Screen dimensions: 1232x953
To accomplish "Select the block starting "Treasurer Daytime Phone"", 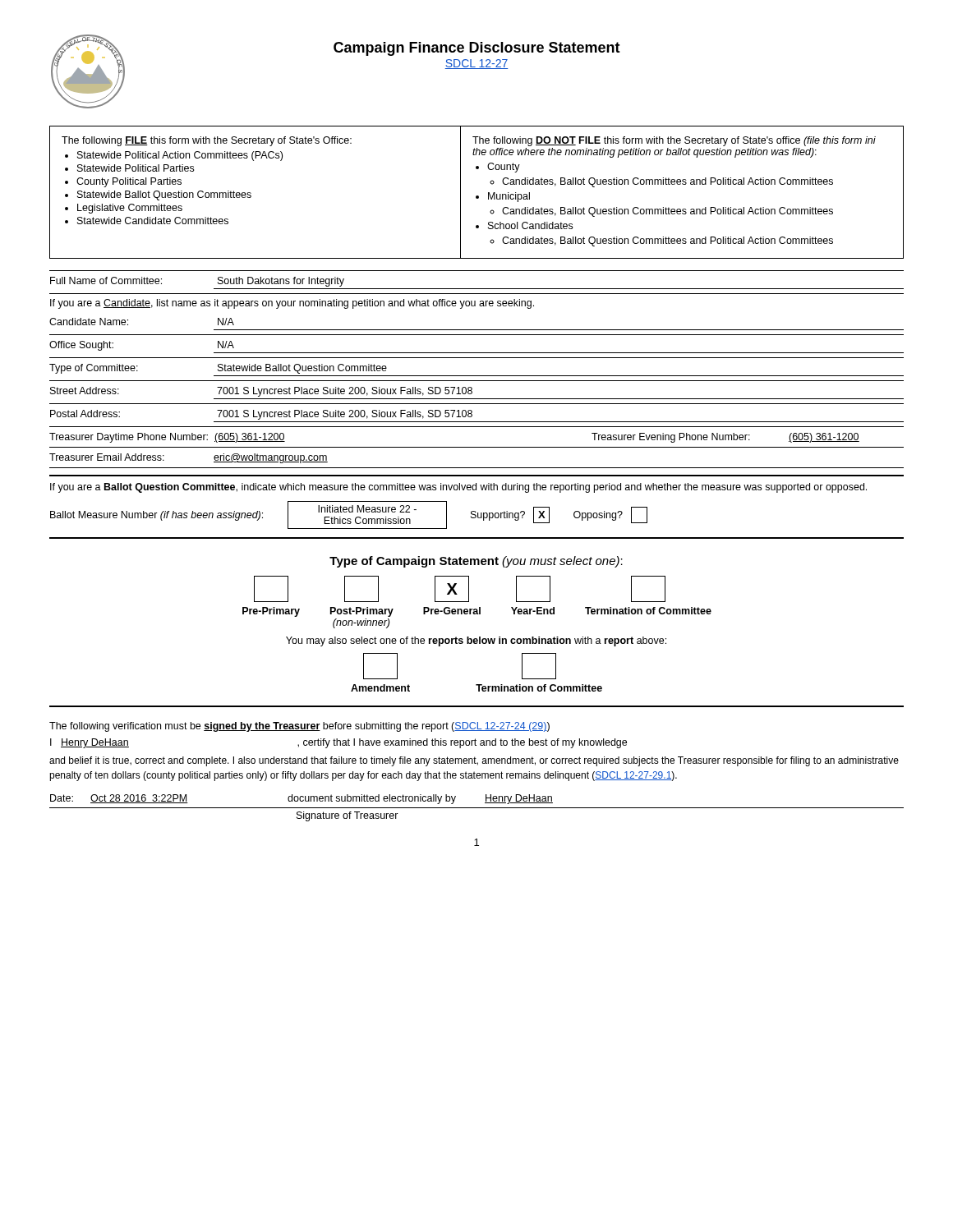I will click(x=476, y=437).
